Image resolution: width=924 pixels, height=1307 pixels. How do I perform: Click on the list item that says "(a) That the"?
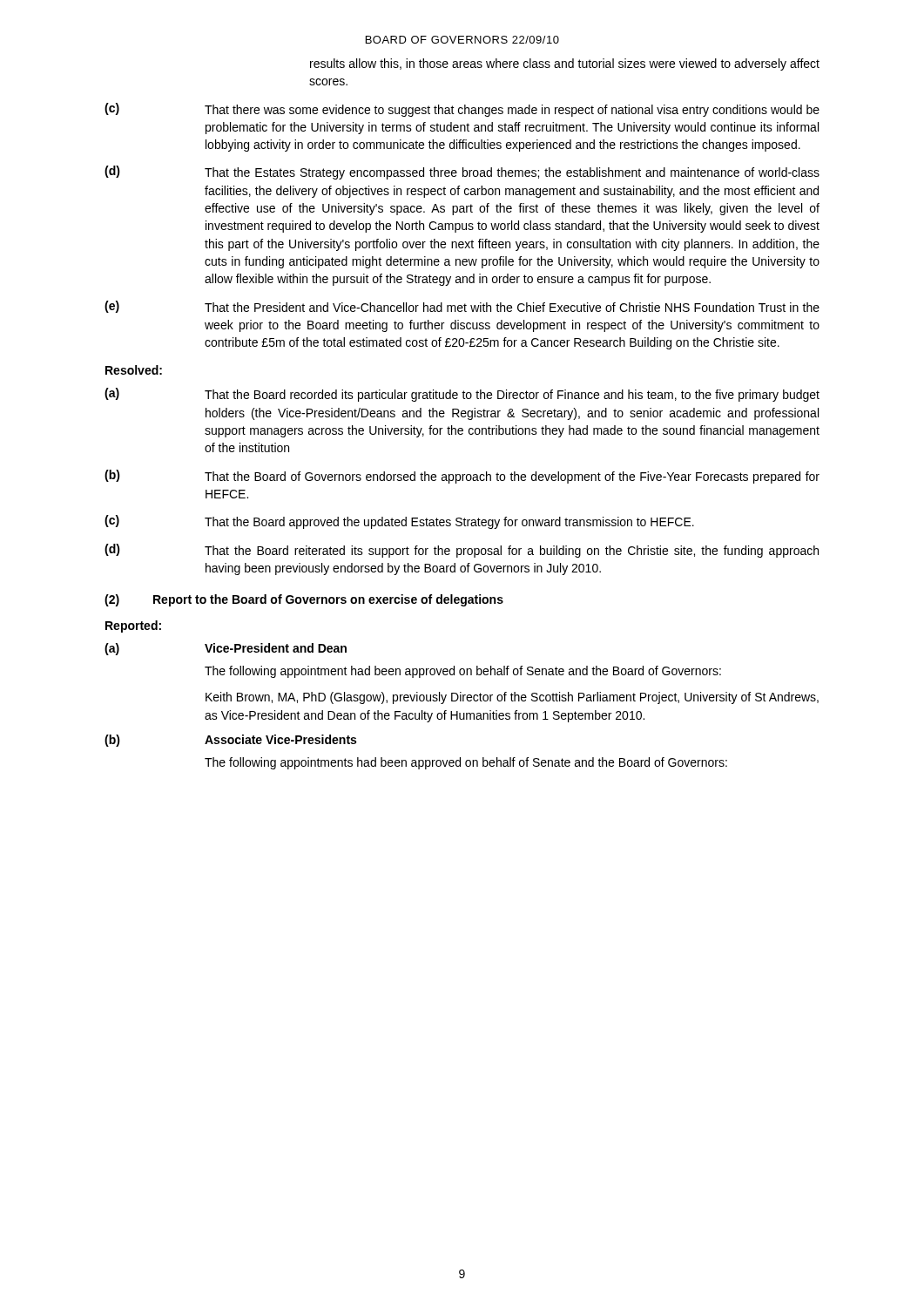[x=462, y=422]
